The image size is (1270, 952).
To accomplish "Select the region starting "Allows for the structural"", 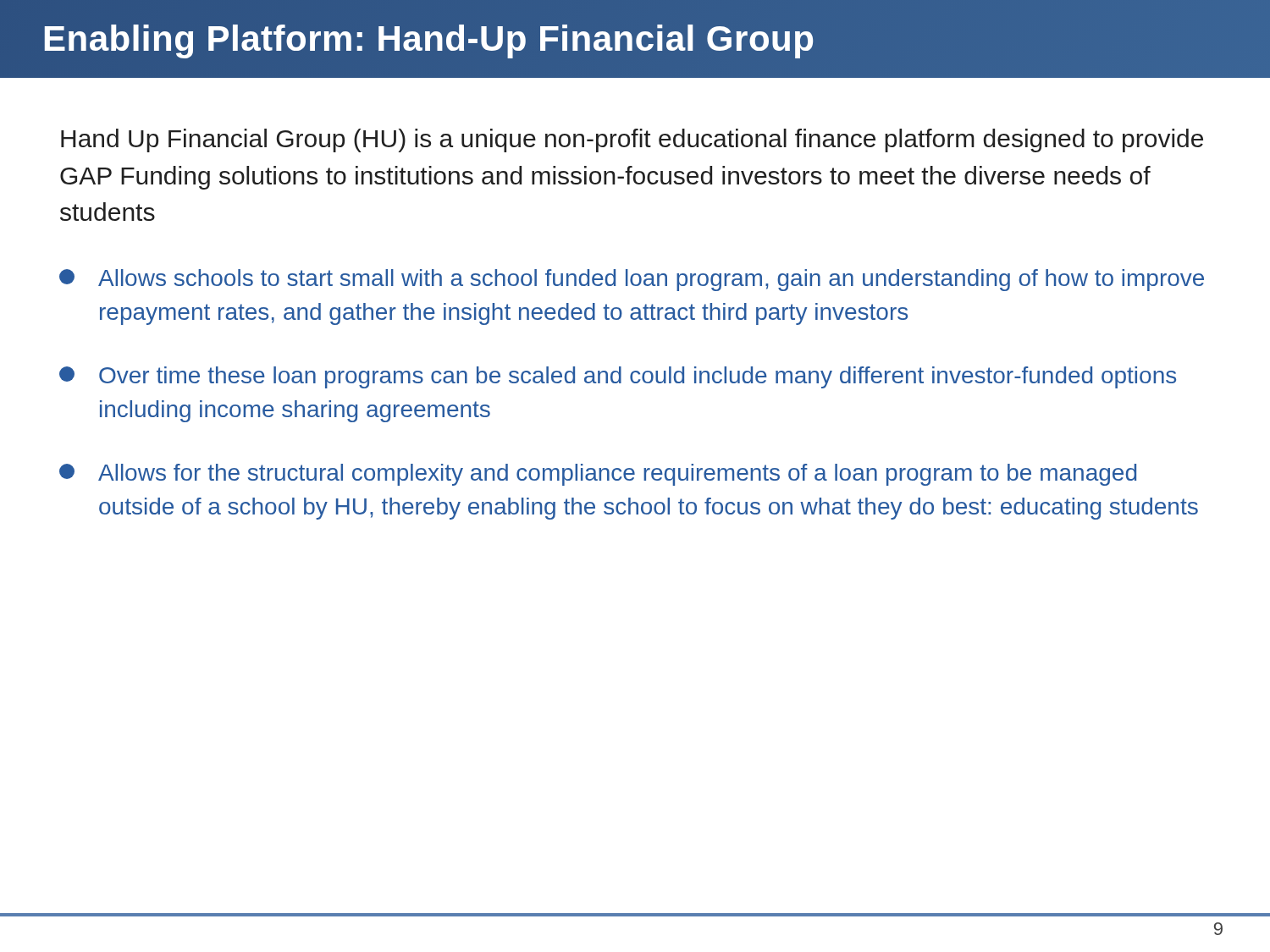I will (x=635, y=490).
